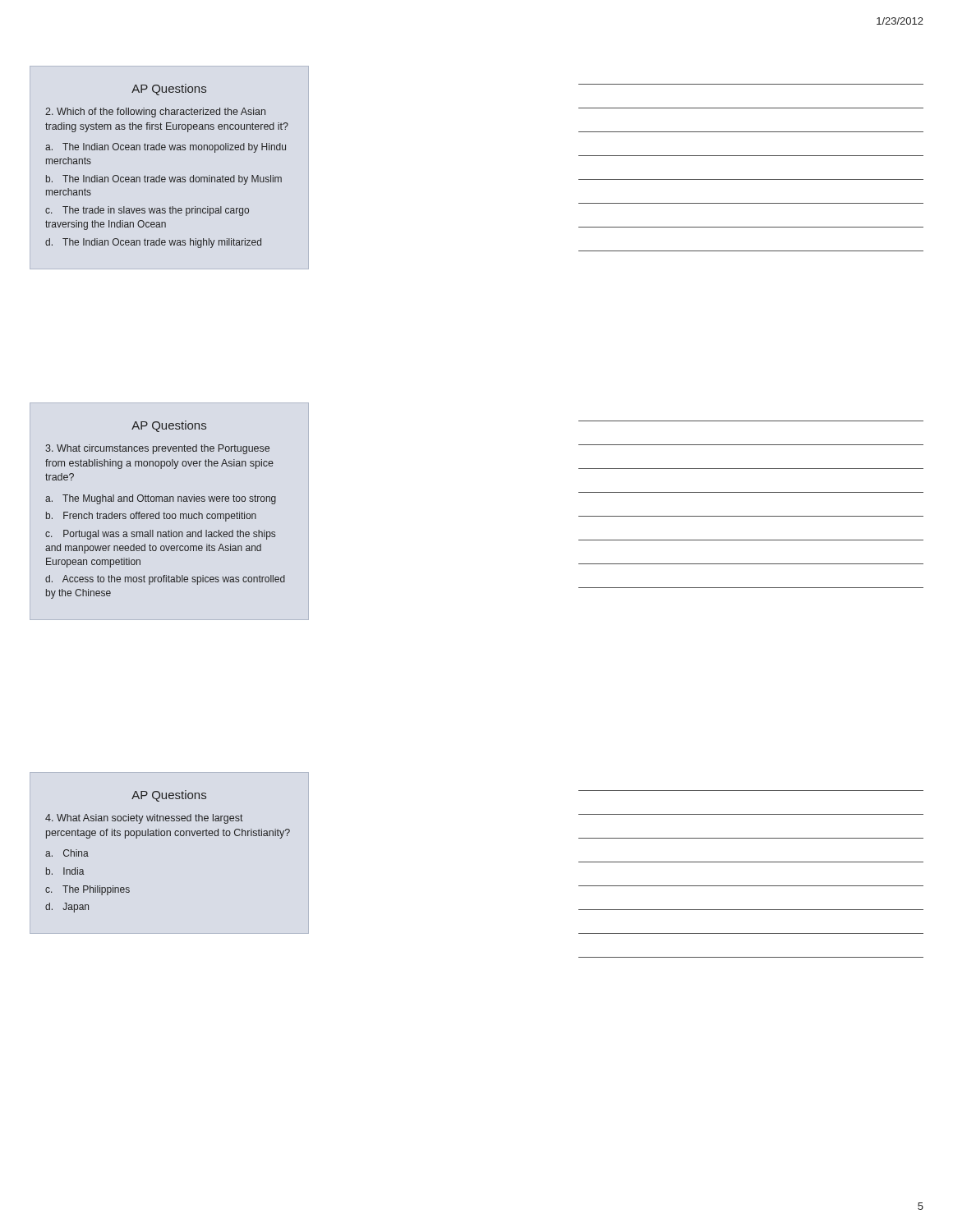The image size is (953, 1232).
Task: Select the text starting "a. The Indian"
Action: pyautogui.click(x=166, y=154)
